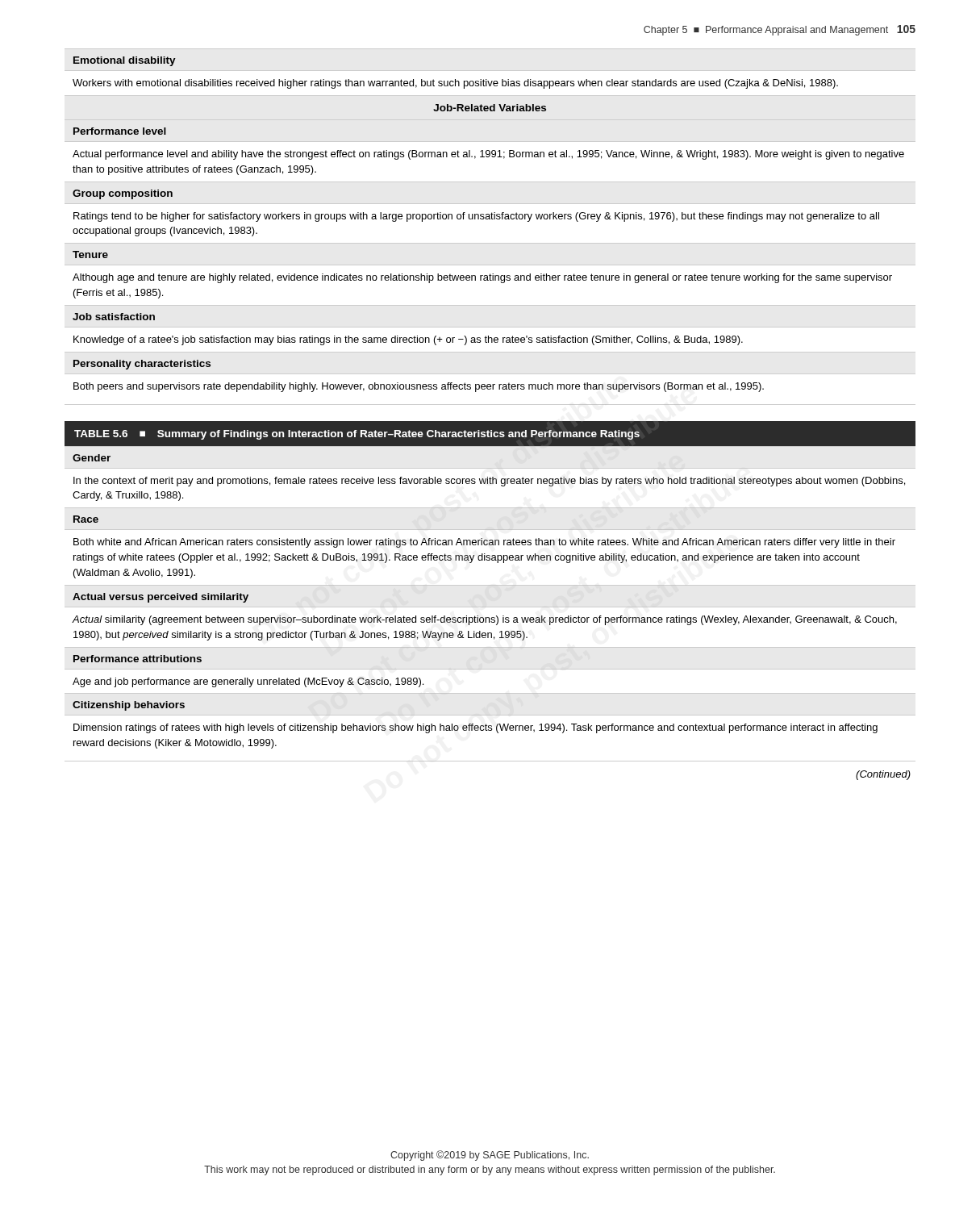This screenshot has width=980, height=1210.
Task: Point to the block beginning "Actual similarity (agreement between supervisor–subordinate"
Action: pyautogui.click(x=490, y=627)
